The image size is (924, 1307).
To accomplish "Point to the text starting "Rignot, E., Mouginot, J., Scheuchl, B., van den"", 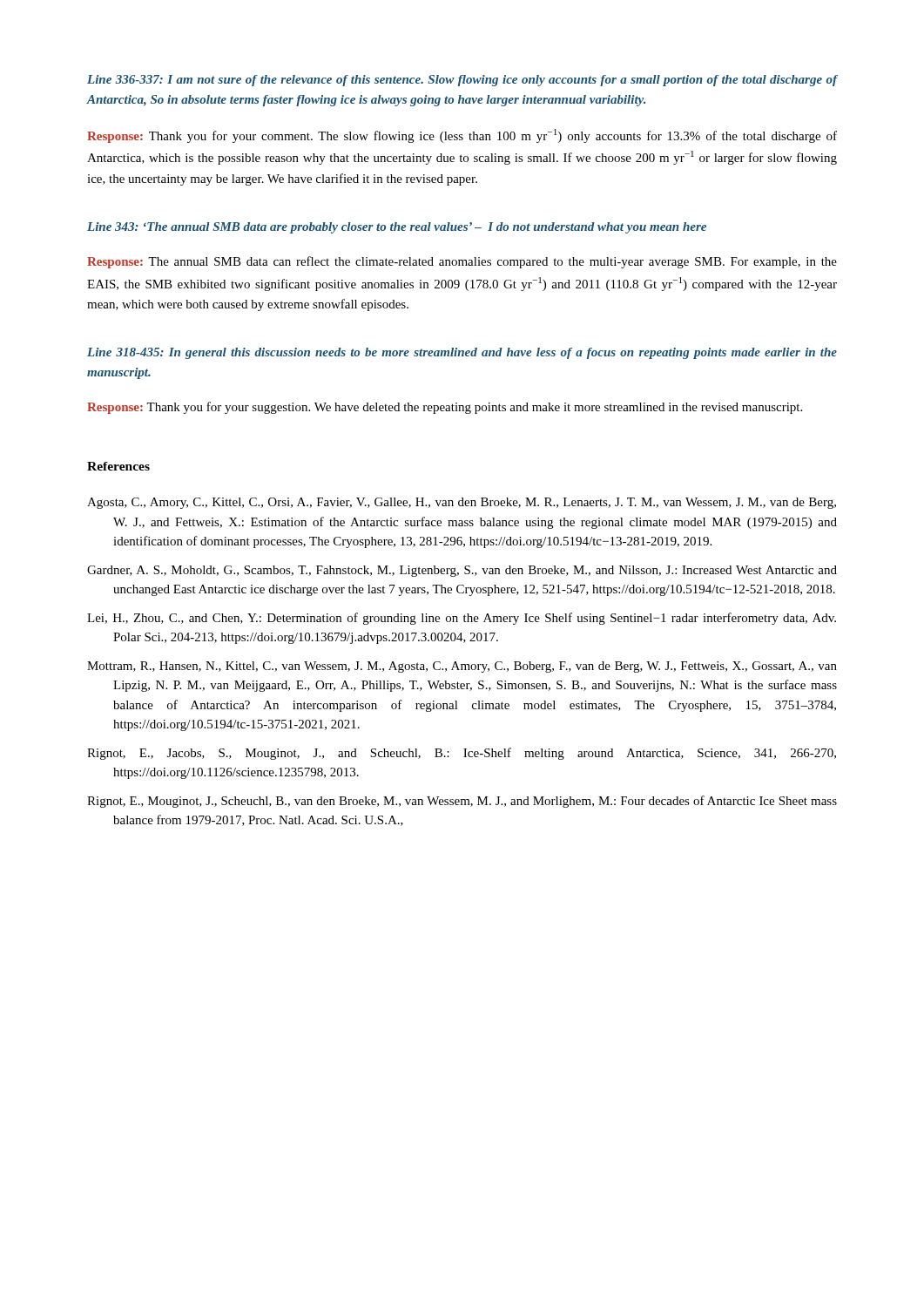I will coord(462,810).
